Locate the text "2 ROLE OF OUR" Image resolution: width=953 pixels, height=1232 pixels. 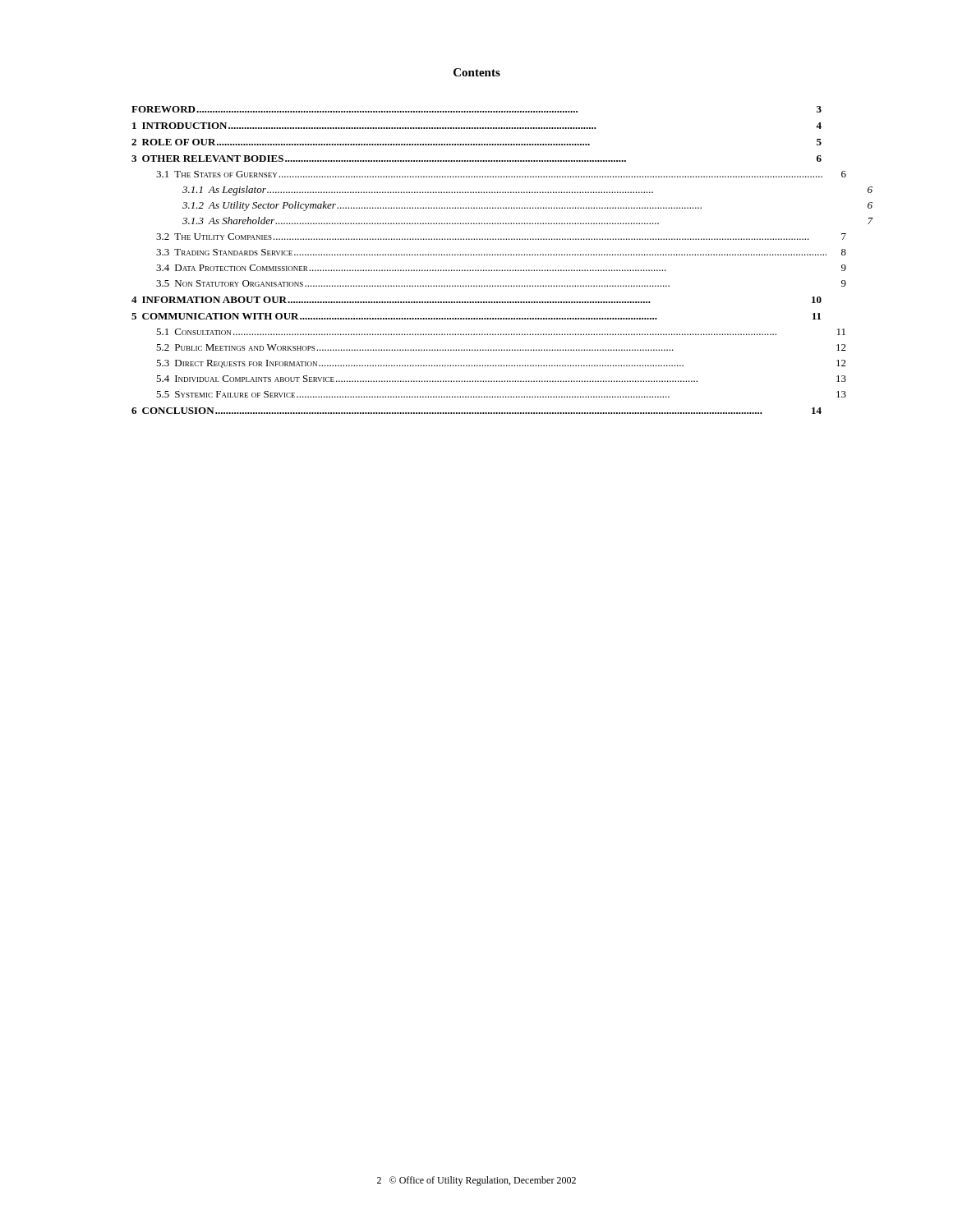click(476, 142)
